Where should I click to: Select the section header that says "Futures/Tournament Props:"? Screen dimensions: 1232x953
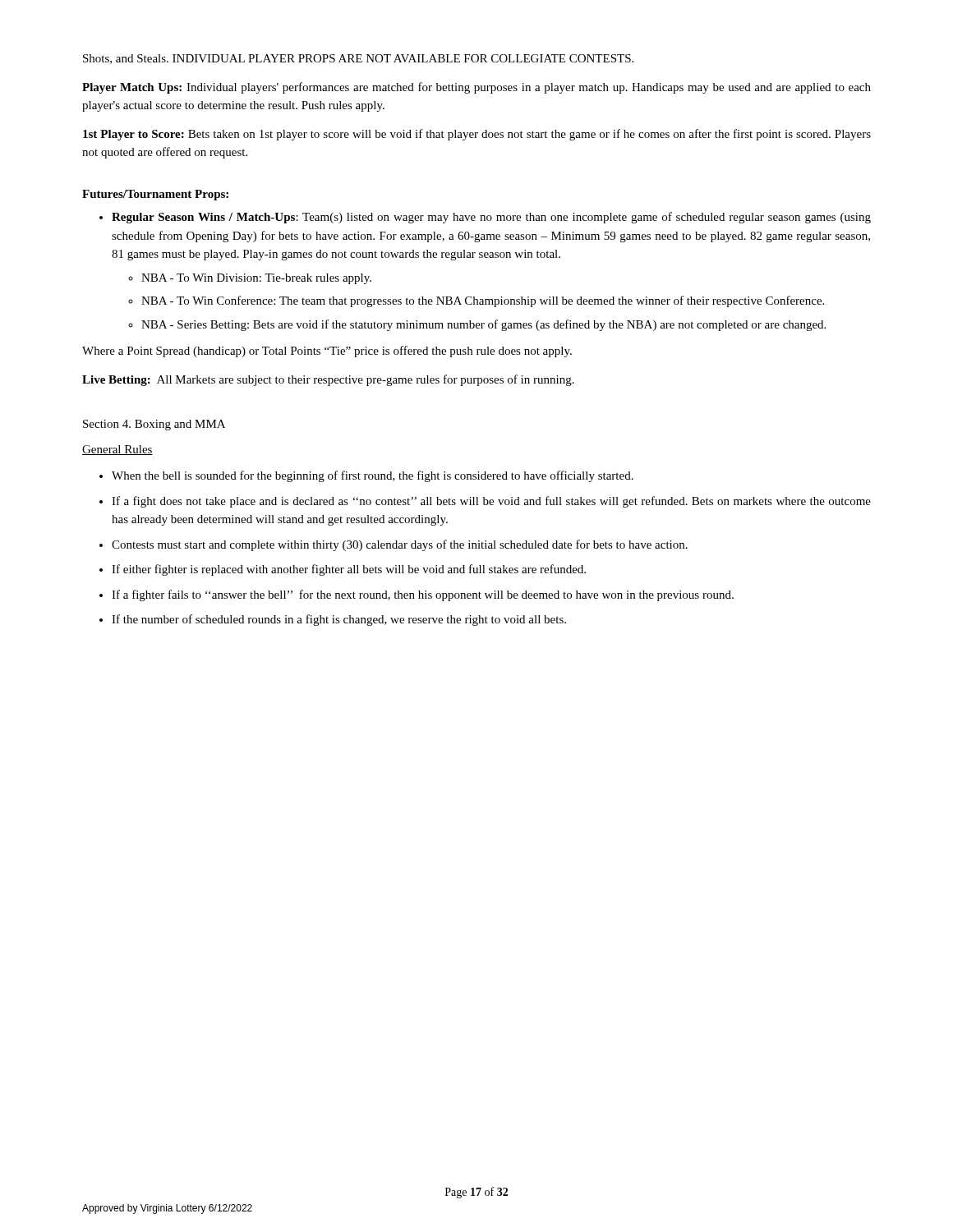coord(155,195)
